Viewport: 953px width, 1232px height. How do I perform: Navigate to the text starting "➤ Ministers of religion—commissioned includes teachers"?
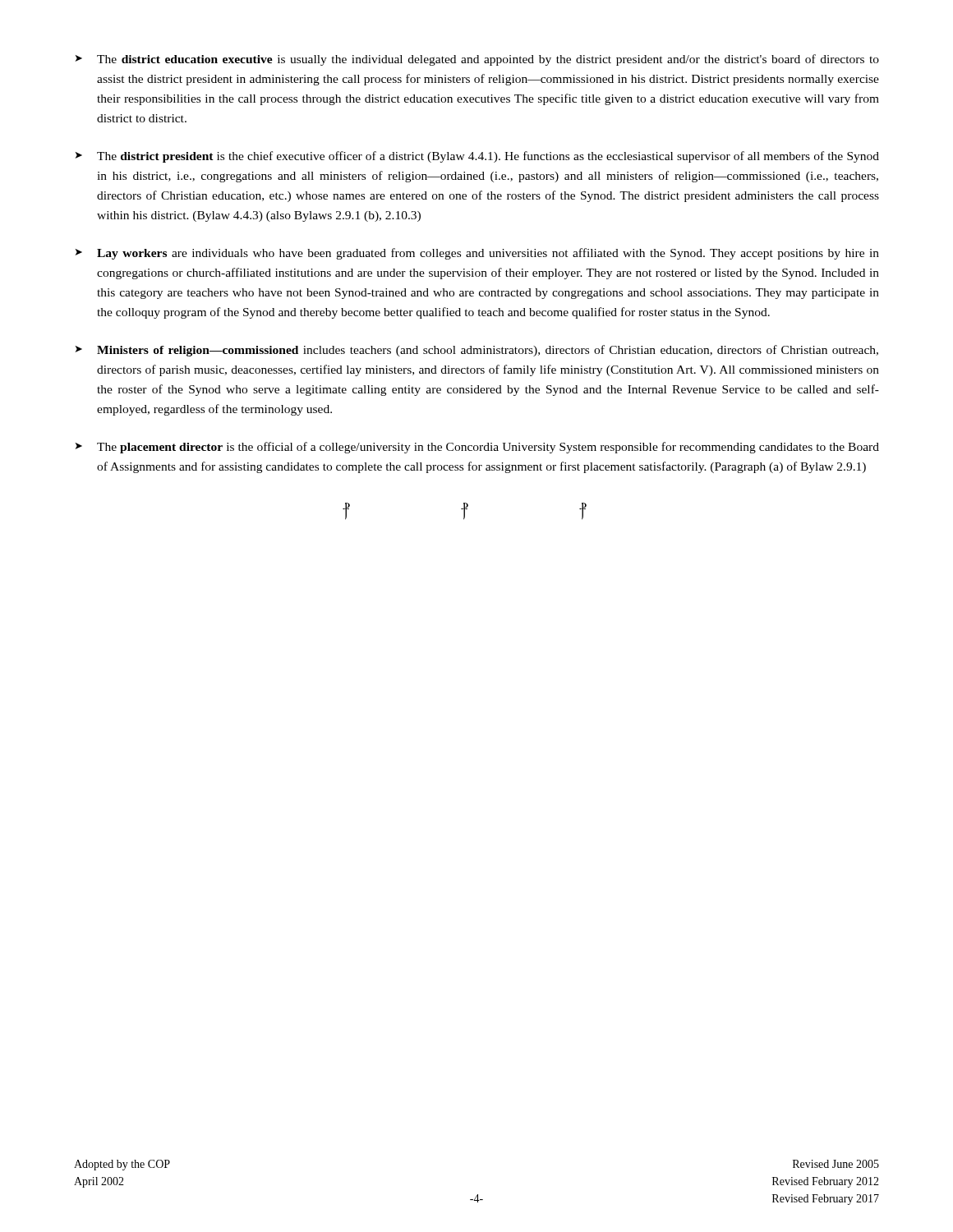[476, 380]
